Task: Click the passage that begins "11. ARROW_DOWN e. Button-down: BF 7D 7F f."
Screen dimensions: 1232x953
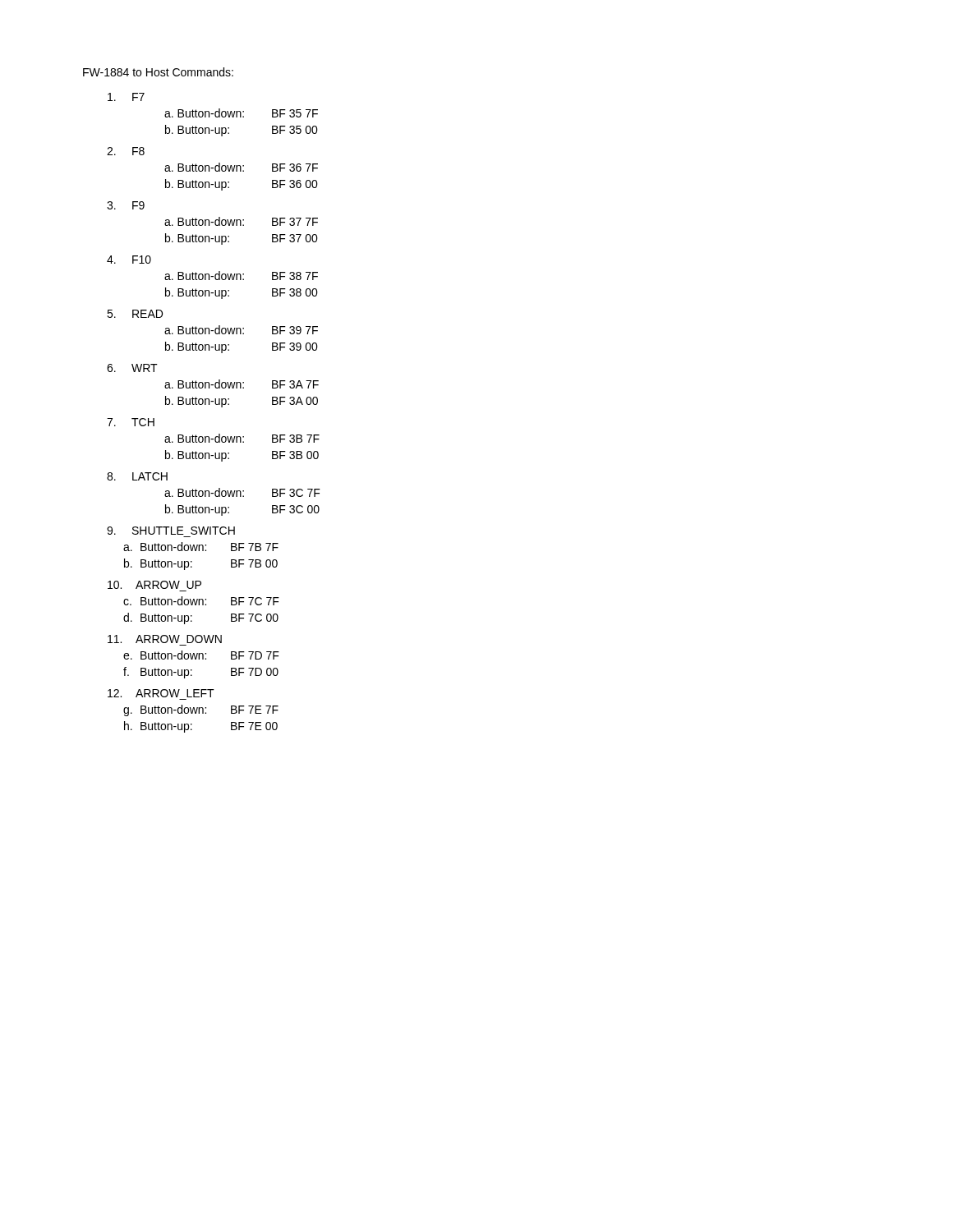Action: pyautogui.click(x=222, y=655)
